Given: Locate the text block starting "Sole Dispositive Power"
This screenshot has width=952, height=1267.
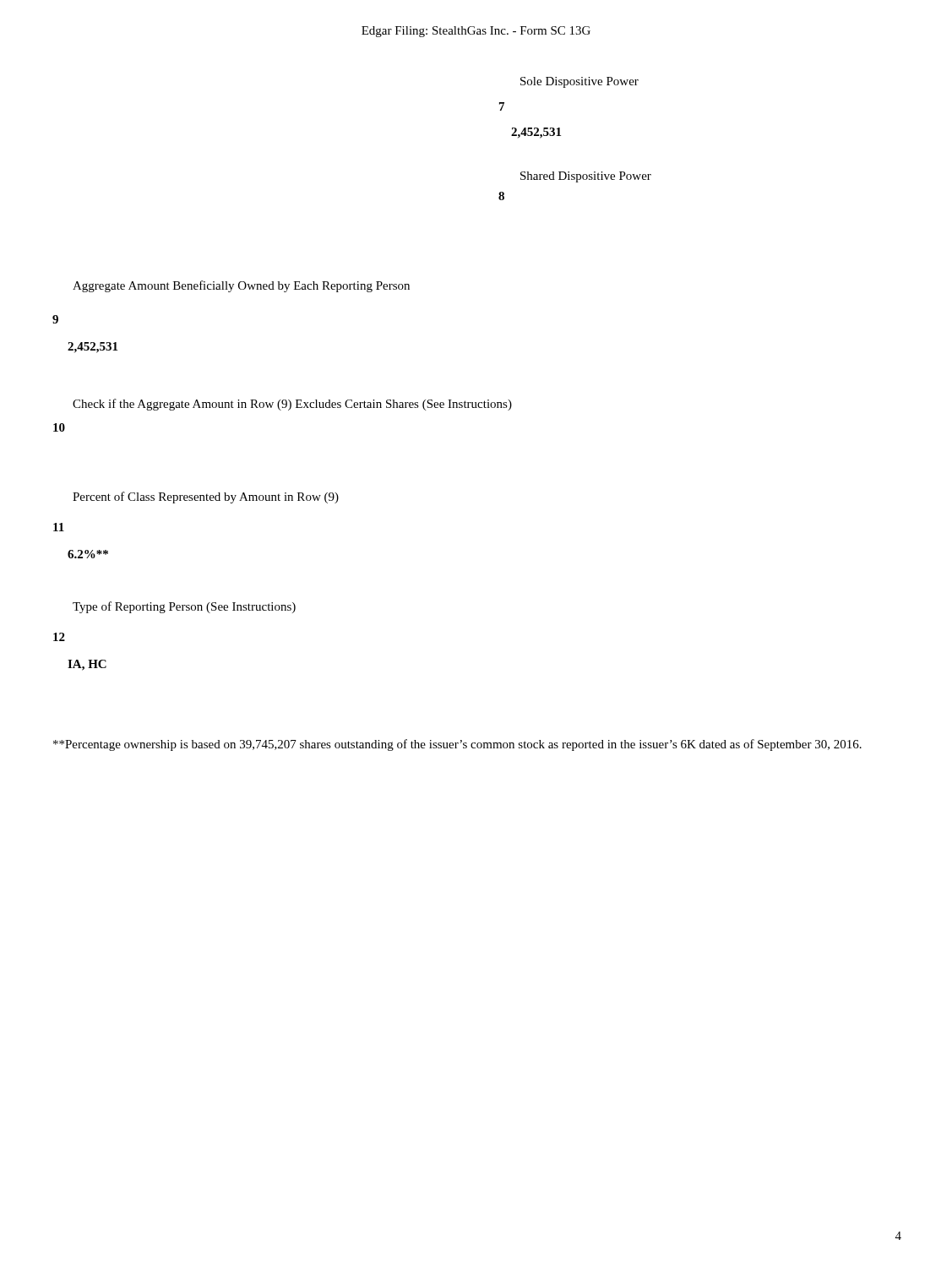Looking at the screenshot, I should (579, 81).
